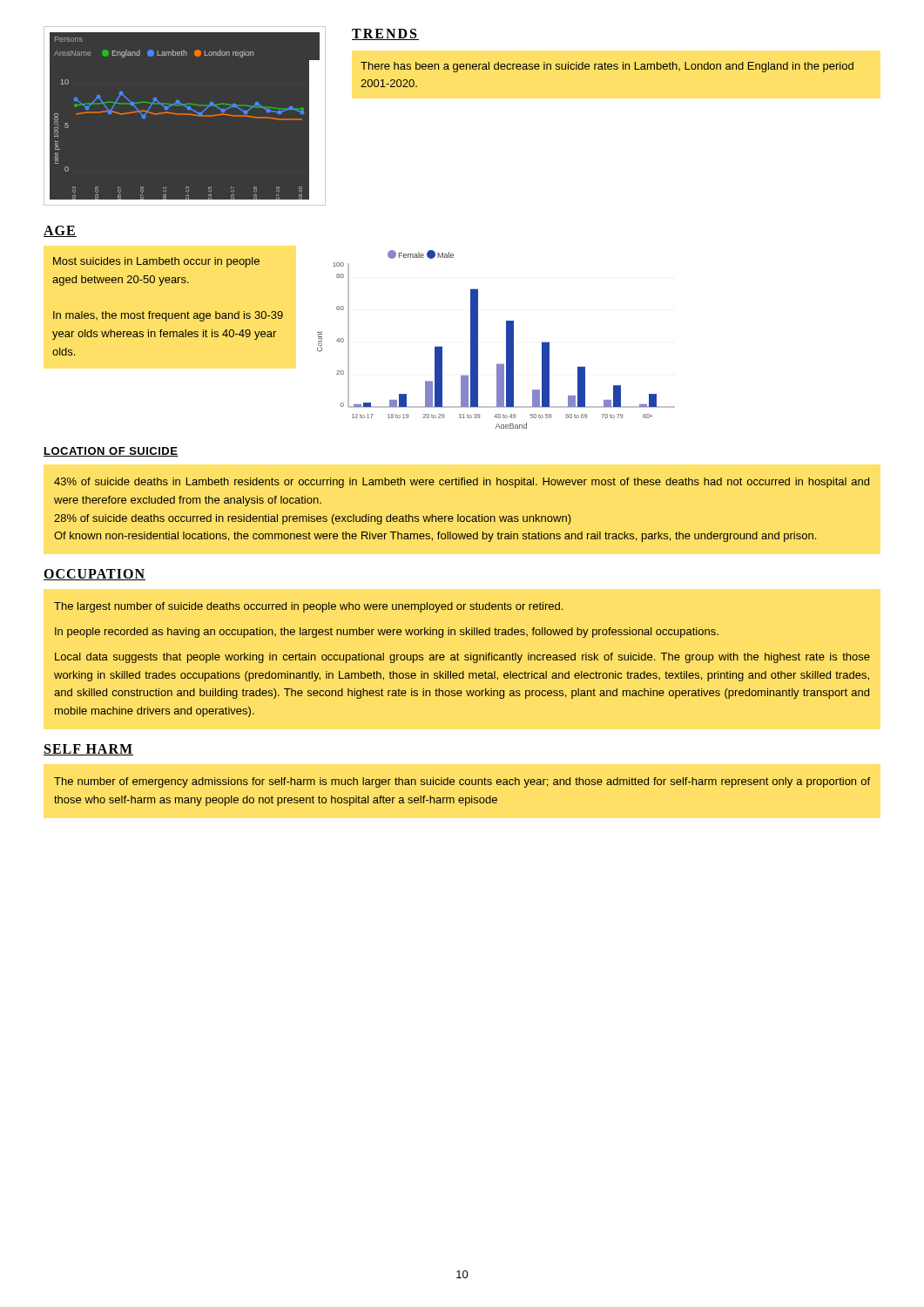Screen dimensions: 1307x924
Task: Where is the passage that starts "The largest number of suicide deaths occurred in"?
Action: tap(462, 659)
